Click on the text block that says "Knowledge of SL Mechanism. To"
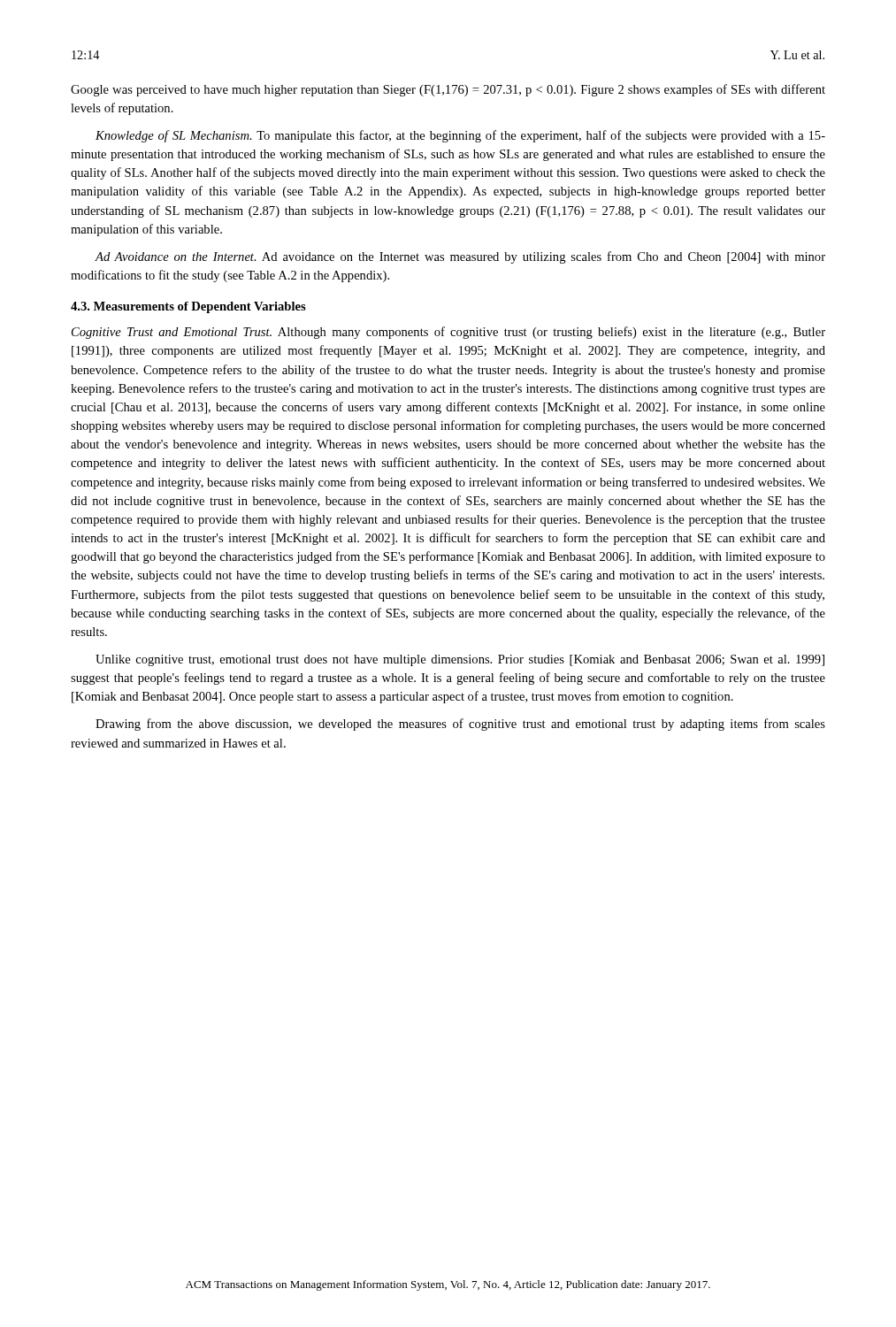 tap(448, 183)
